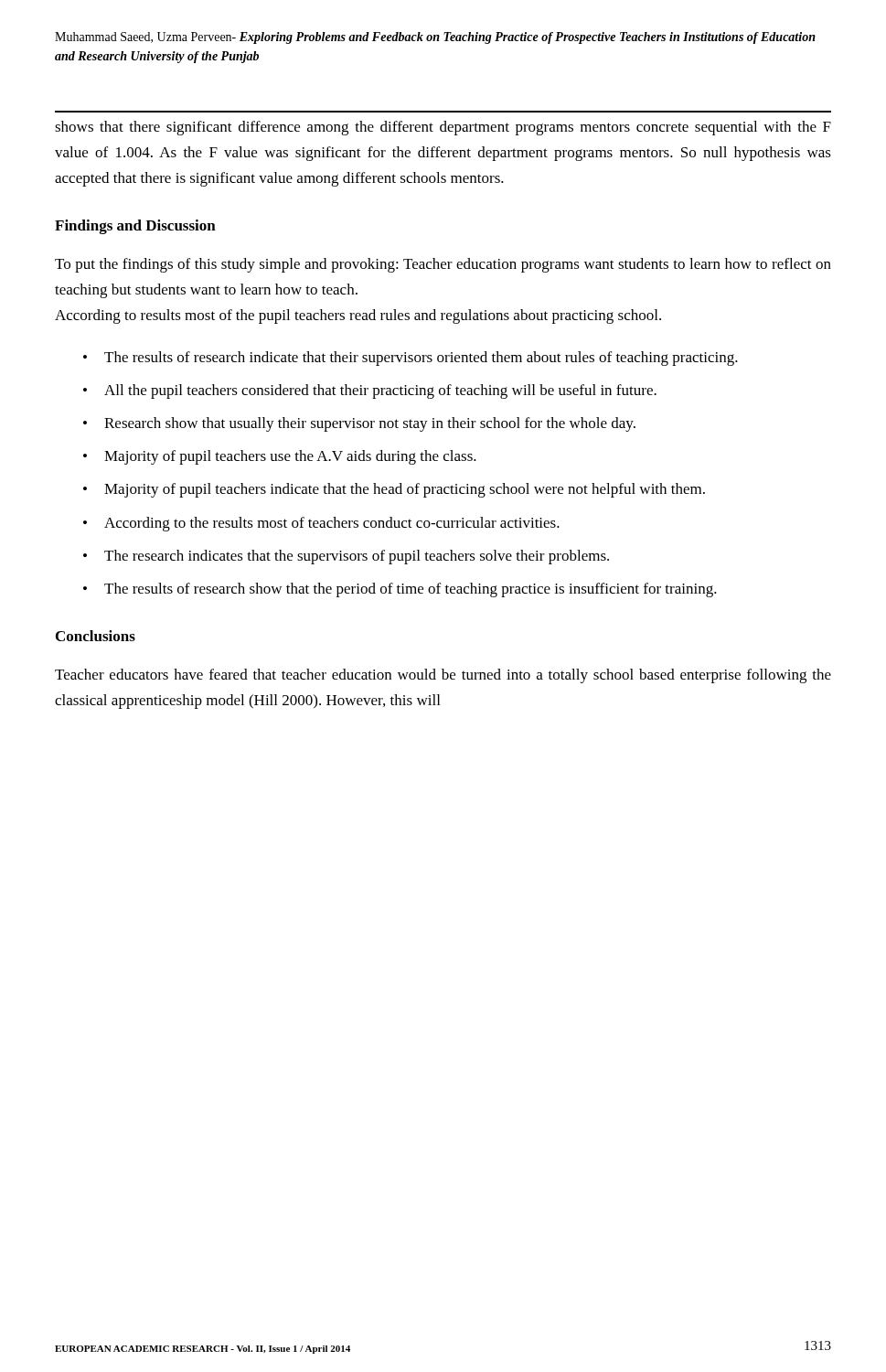
Task: Find the element starting "All the pupil teachers considered that their practicing"
Action: point(381,390)
